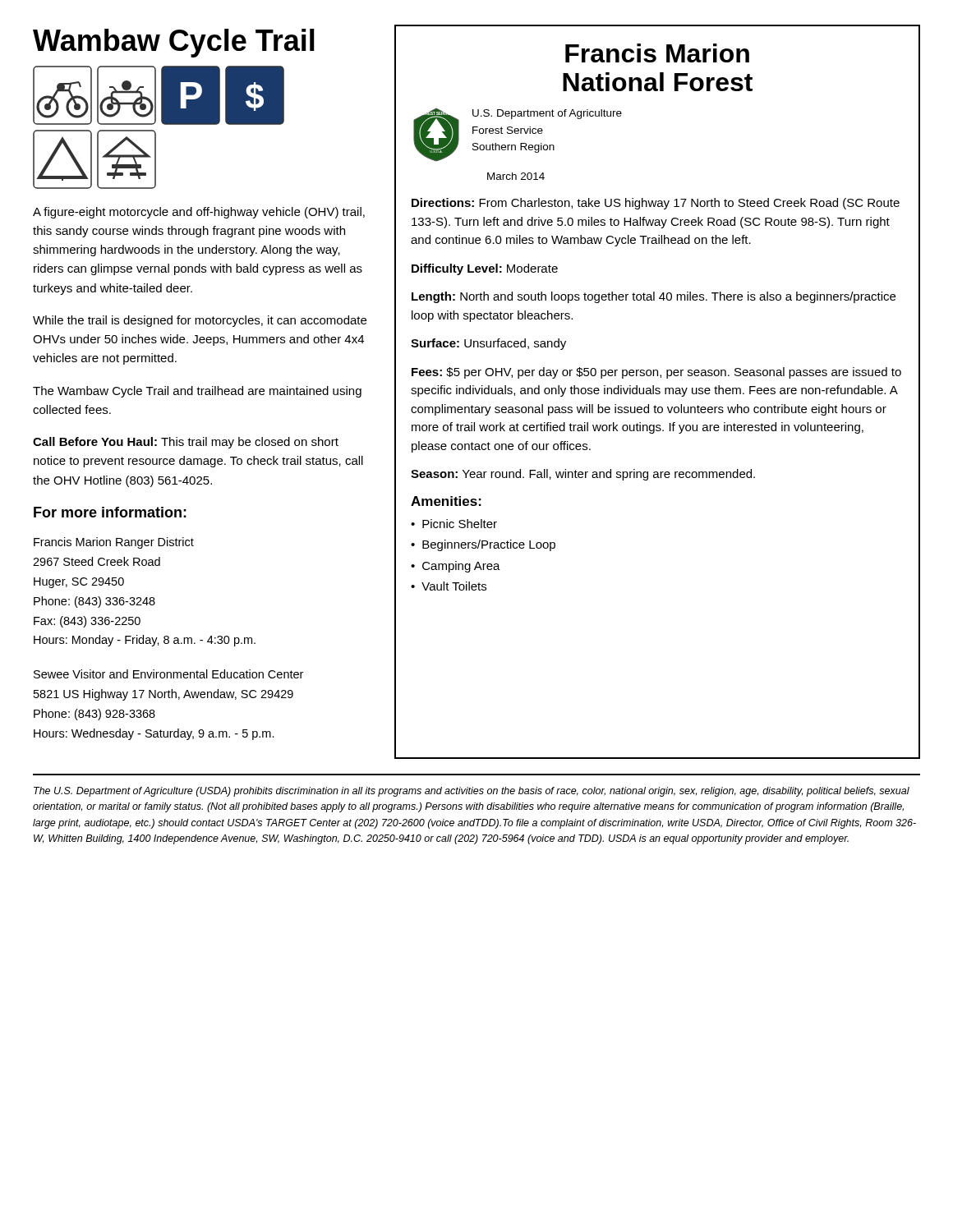Image resolution: width=953 pixels, height=1232 pixels.
Task: Click where it says "March 2014"
Action: tap(479, 176)
